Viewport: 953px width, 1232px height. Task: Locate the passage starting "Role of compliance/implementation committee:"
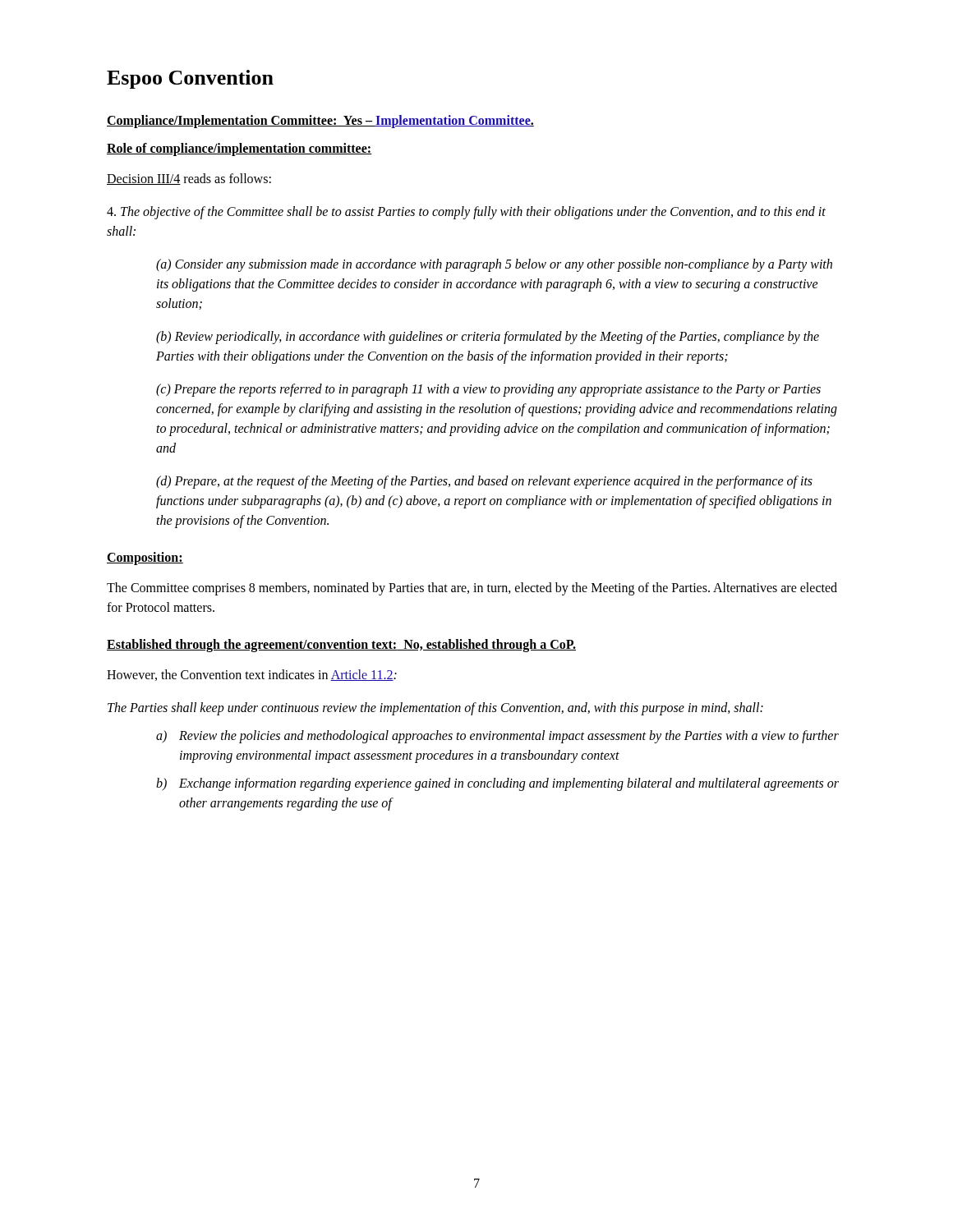pos(239,148)
